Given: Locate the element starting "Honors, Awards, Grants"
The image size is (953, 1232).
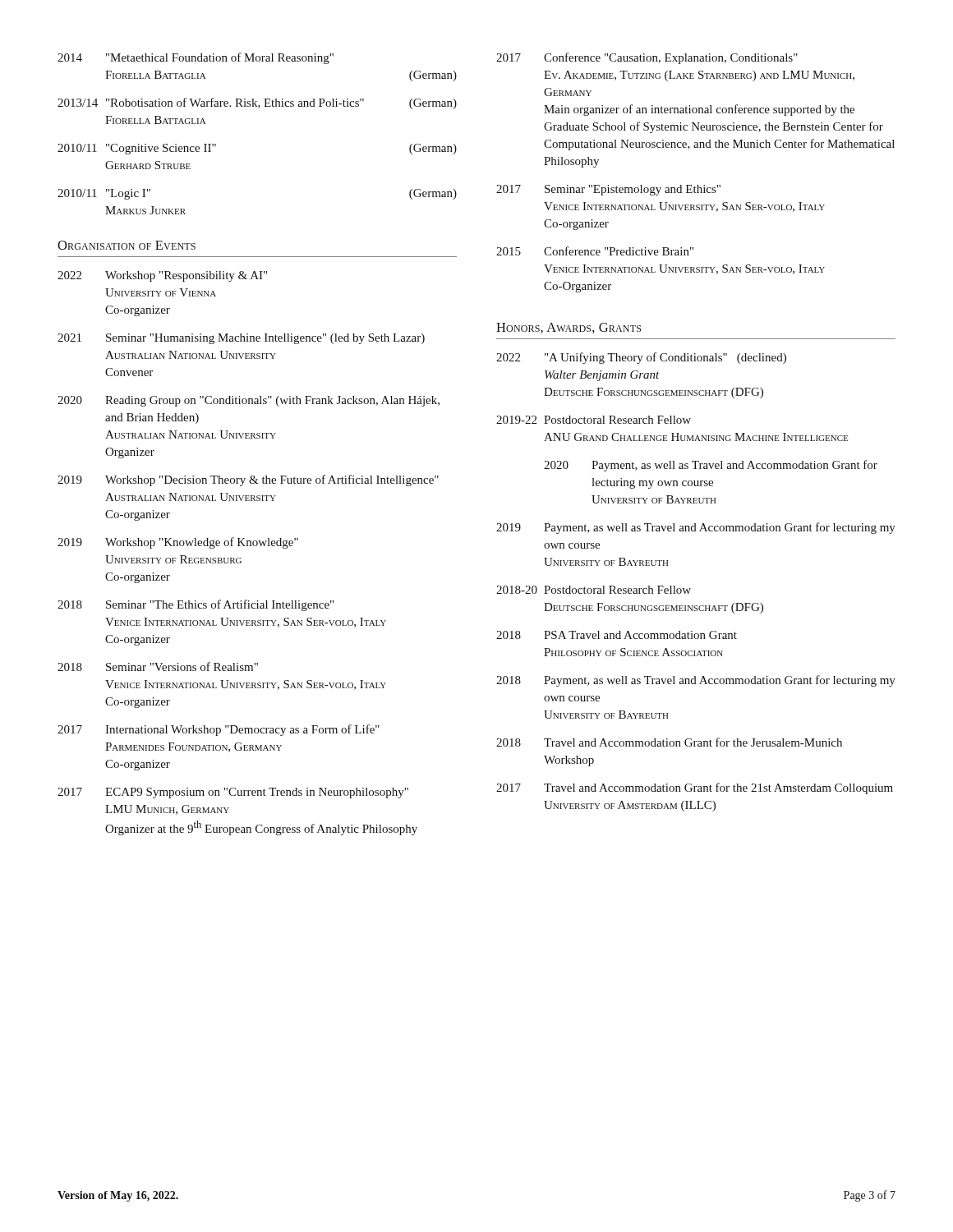Looking at the screenshot, I should [696, 329].
